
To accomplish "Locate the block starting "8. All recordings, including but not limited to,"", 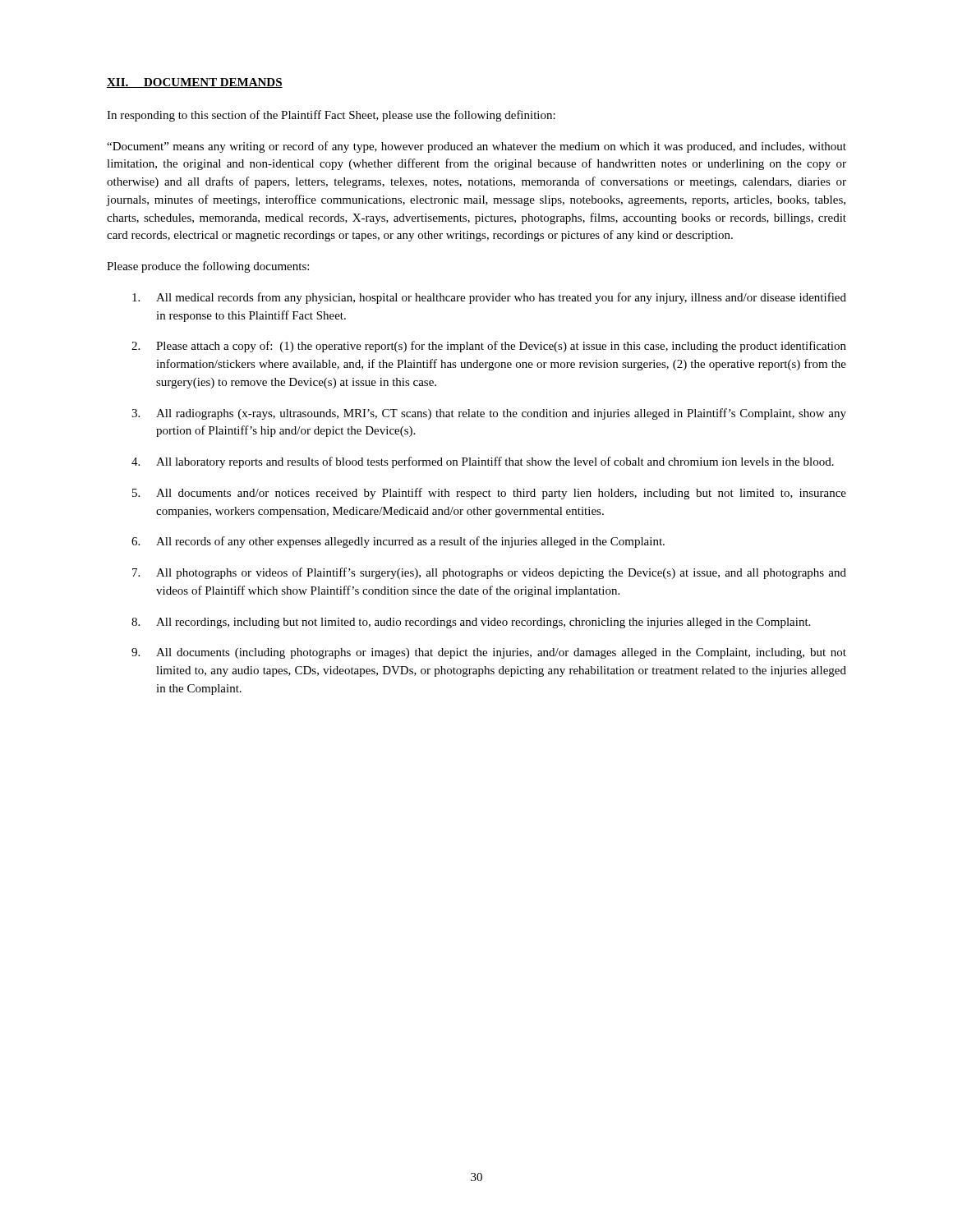I will pyautogui.click(x=489, y=622).
